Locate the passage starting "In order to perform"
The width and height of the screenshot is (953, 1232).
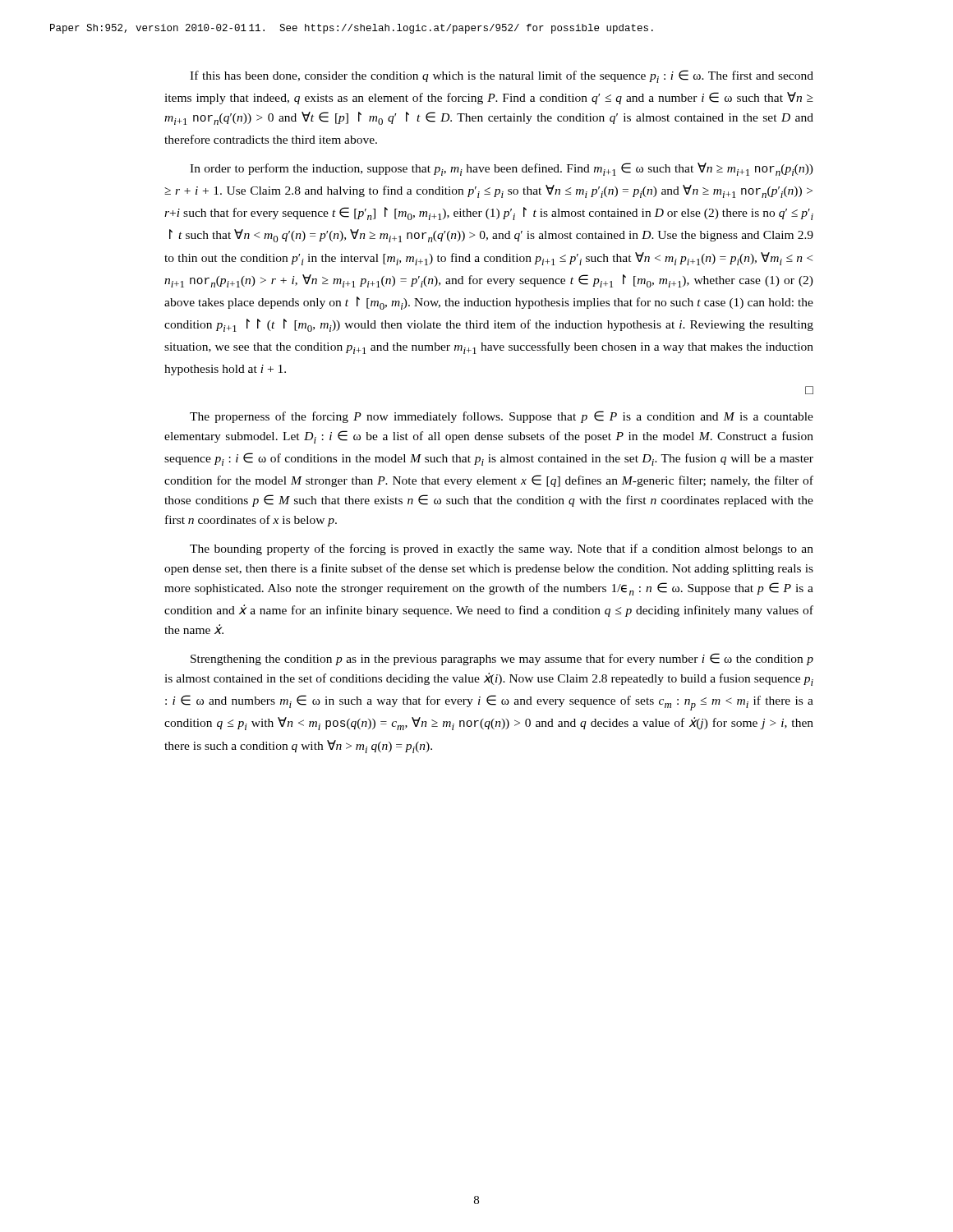[x=489, y=269]
